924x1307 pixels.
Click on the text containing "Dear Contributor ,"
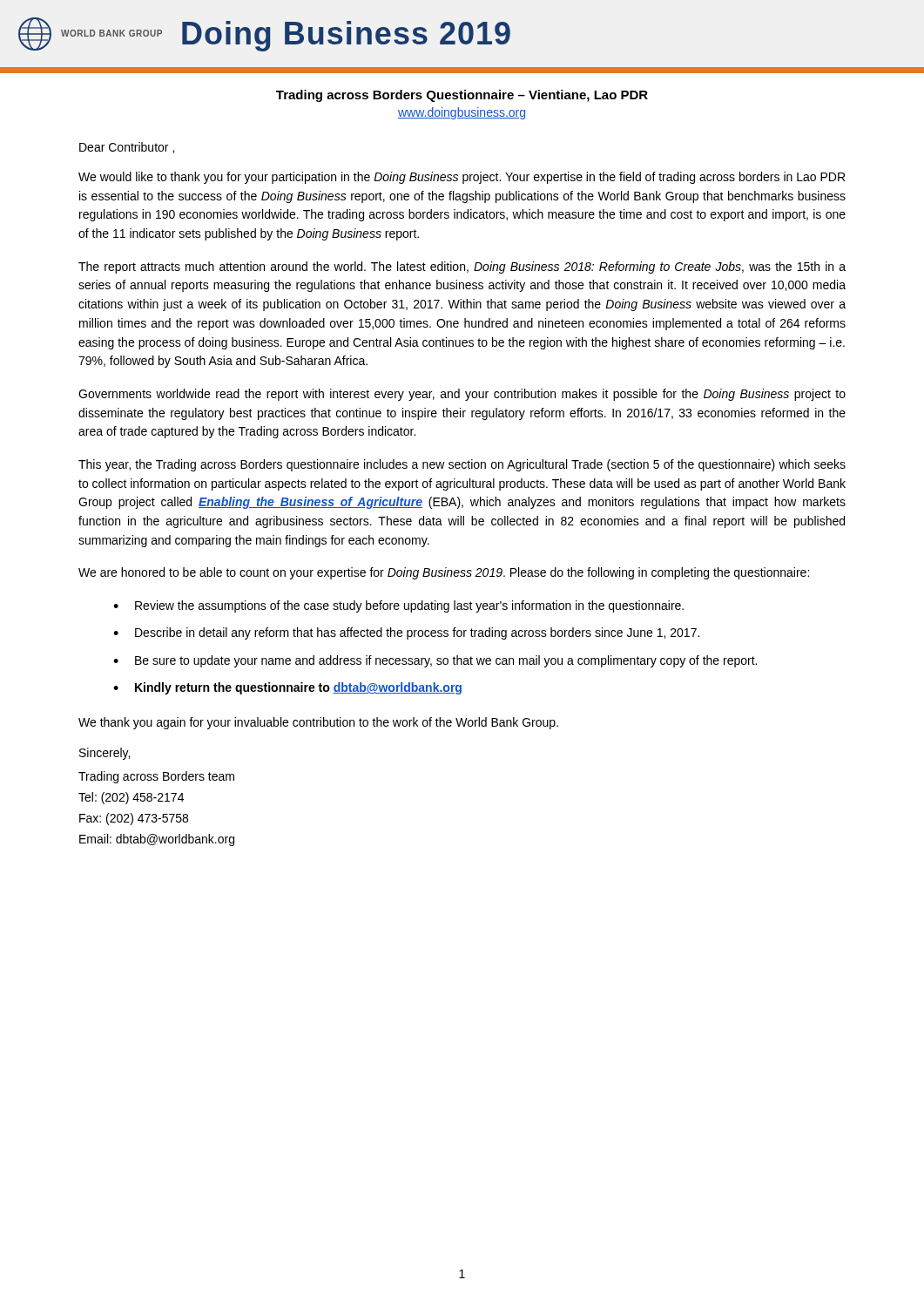tap(127, 147)
